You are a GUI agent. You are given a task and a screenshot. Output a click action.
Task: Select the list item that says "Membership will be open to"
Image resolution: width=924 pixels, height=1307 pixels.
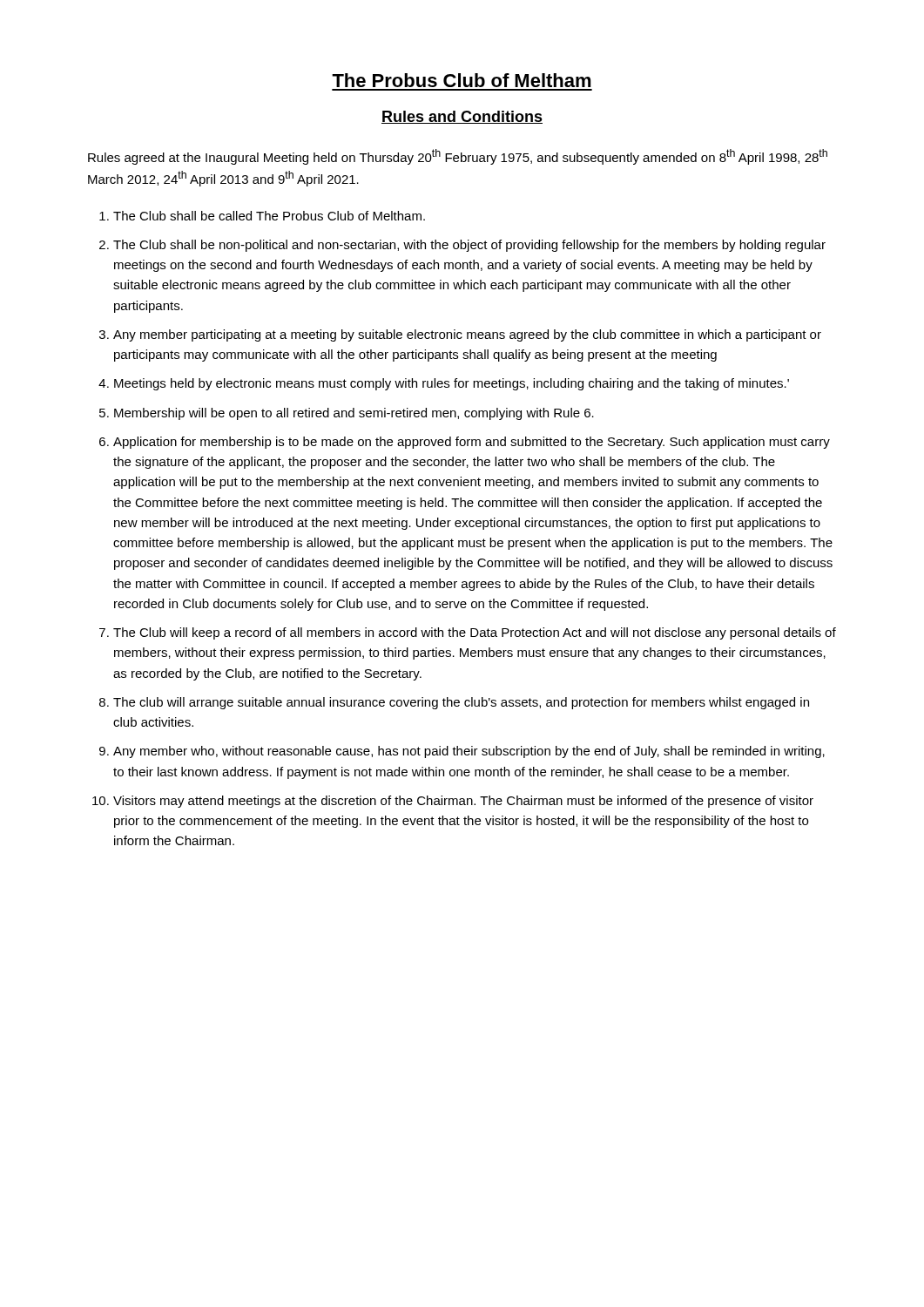[x=354, y=412]
